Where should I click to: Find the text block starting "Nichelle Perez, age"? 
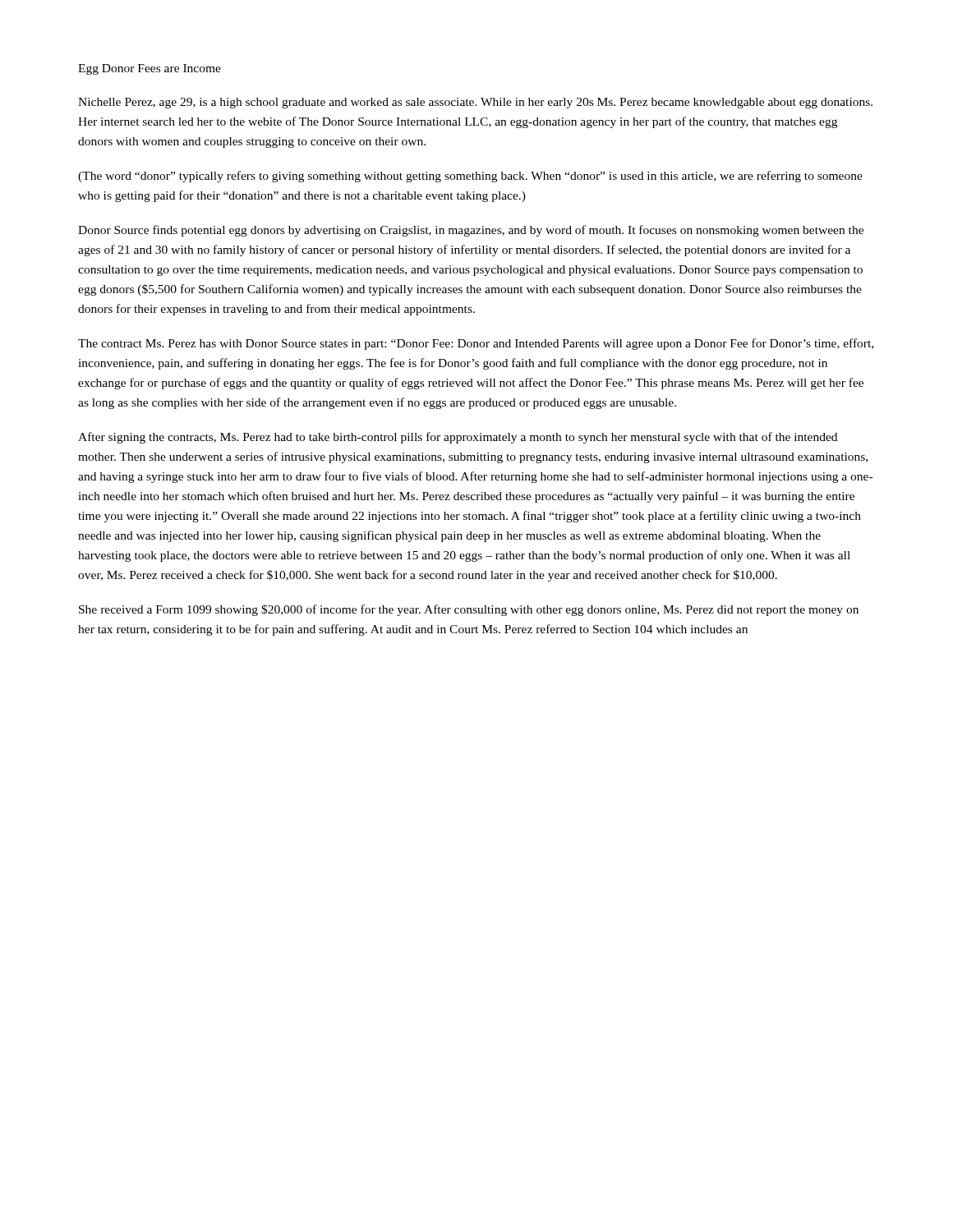pos(476,121)
